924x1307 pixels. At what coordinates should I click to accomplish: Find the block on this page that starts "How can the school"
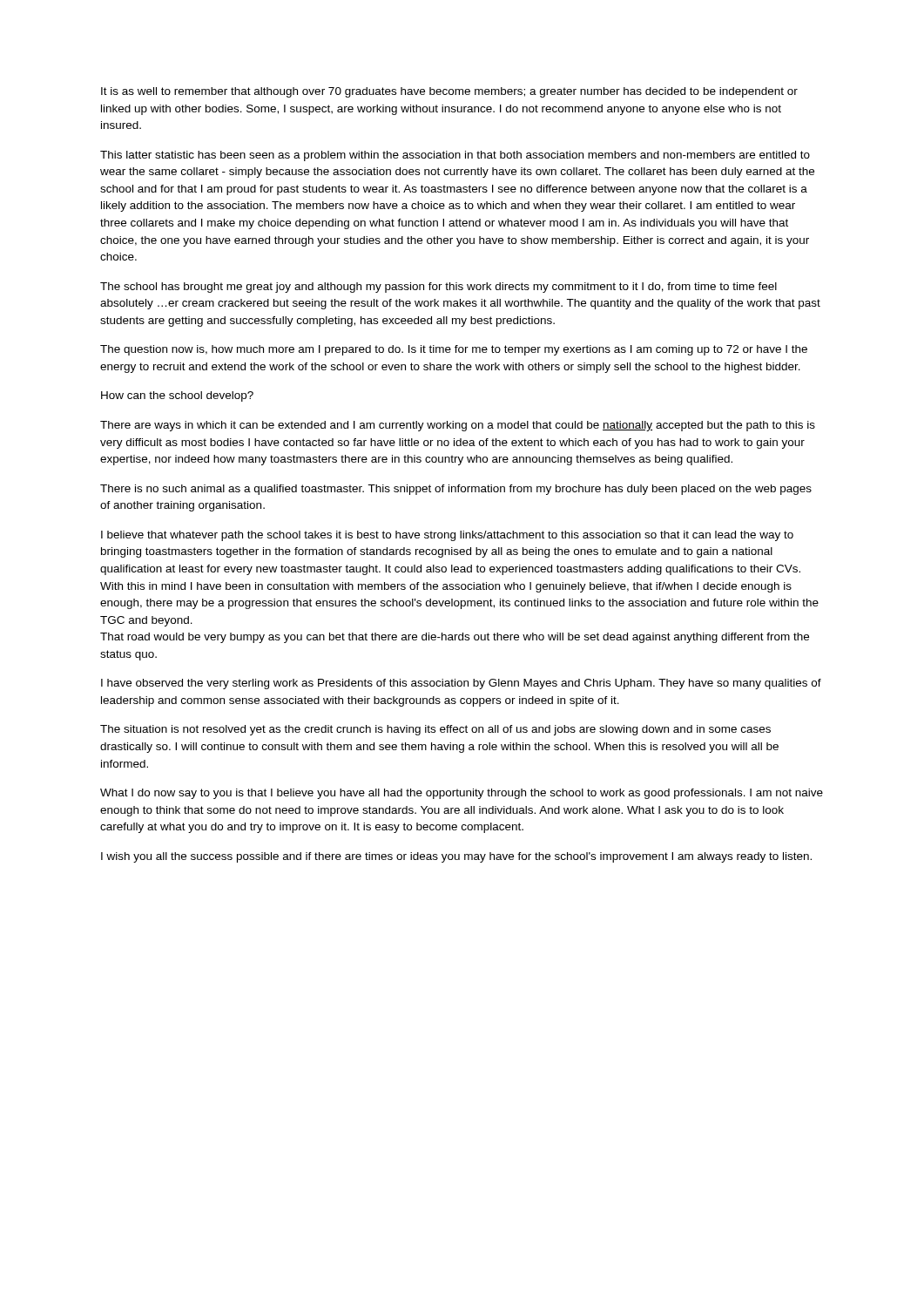177,395
